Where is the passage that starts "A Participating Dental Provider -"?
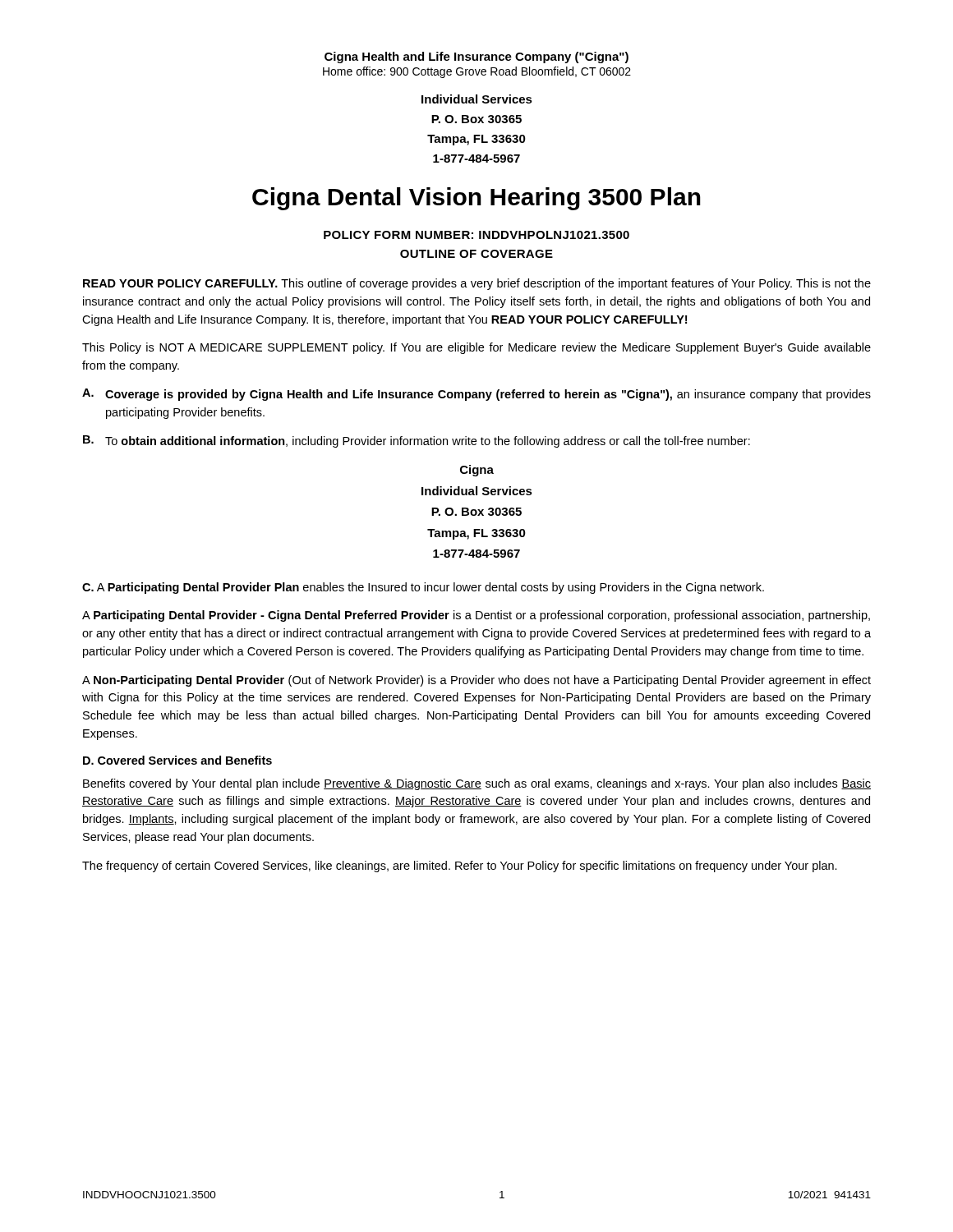The width and height of the screenshot is (953, 1232). click(476, 633)
